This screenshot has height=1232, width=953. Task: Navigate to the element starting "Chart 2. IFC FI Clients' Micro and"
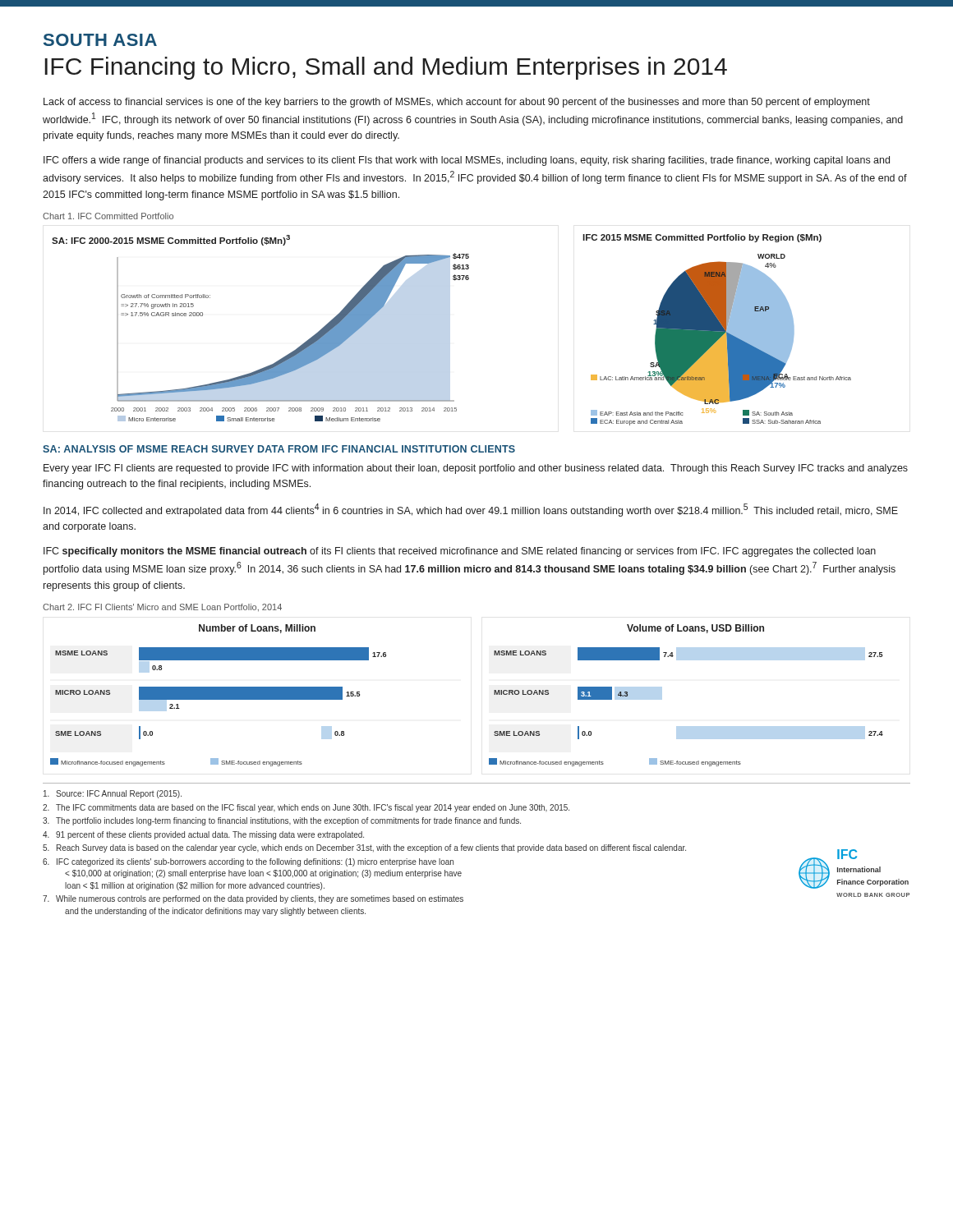(162, 607)
